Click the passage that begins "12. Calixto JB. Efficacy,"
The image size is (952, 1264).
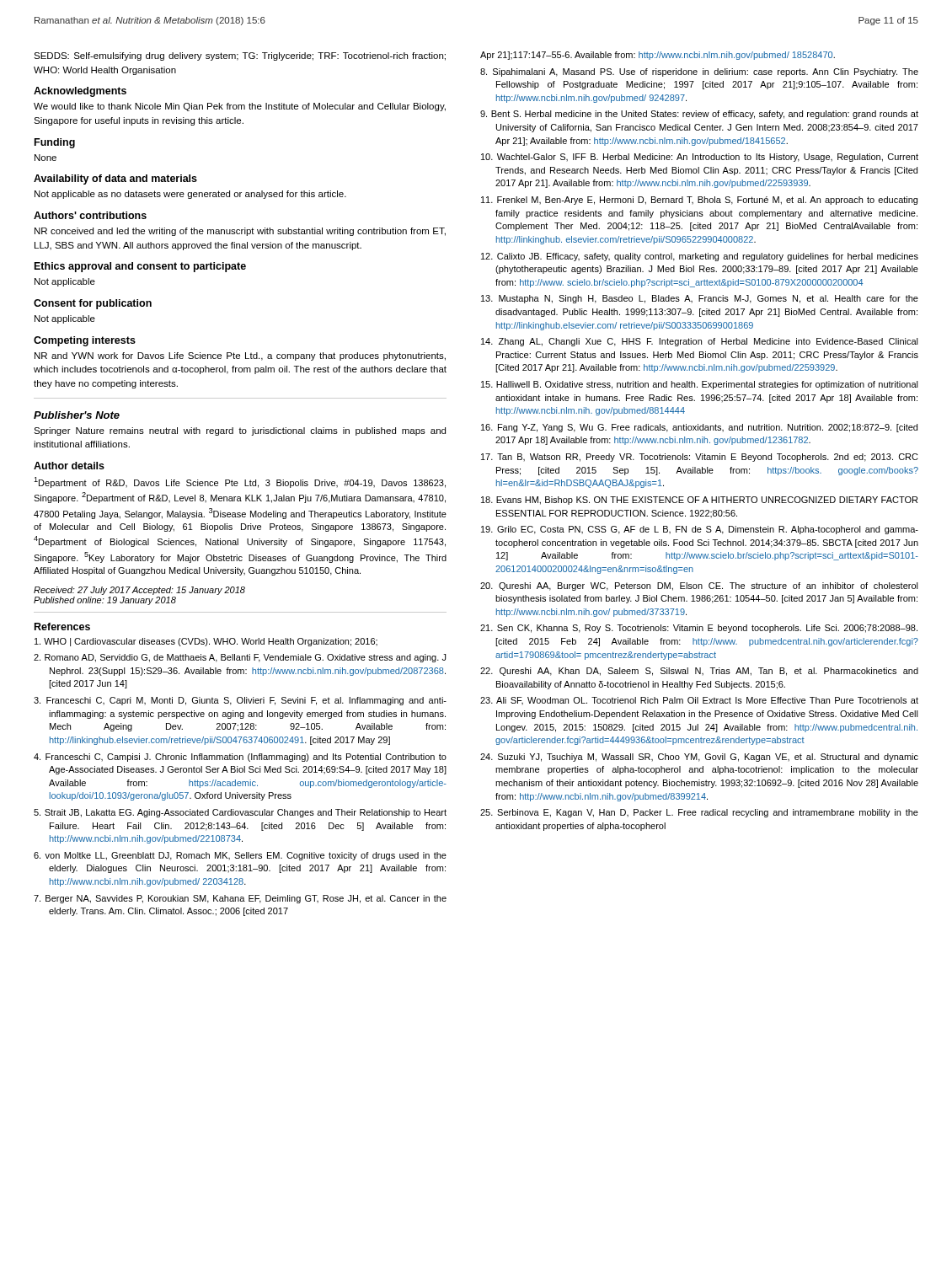[699, 269]
